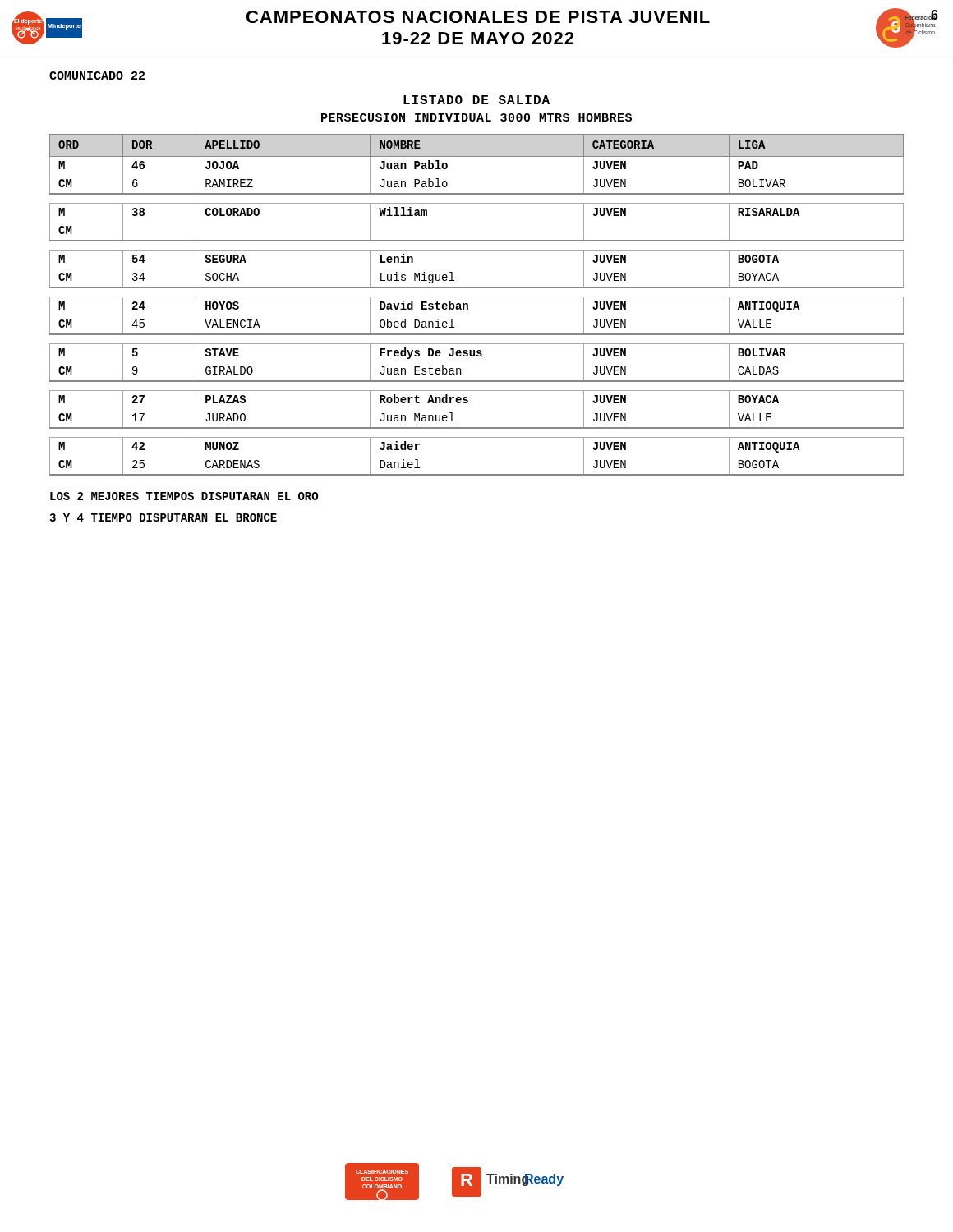Click where it says "PERSECUSION INDIVIDUAL 3000 MTRS HOMBRES"
953x1232 pixels.
coord(476,119)
